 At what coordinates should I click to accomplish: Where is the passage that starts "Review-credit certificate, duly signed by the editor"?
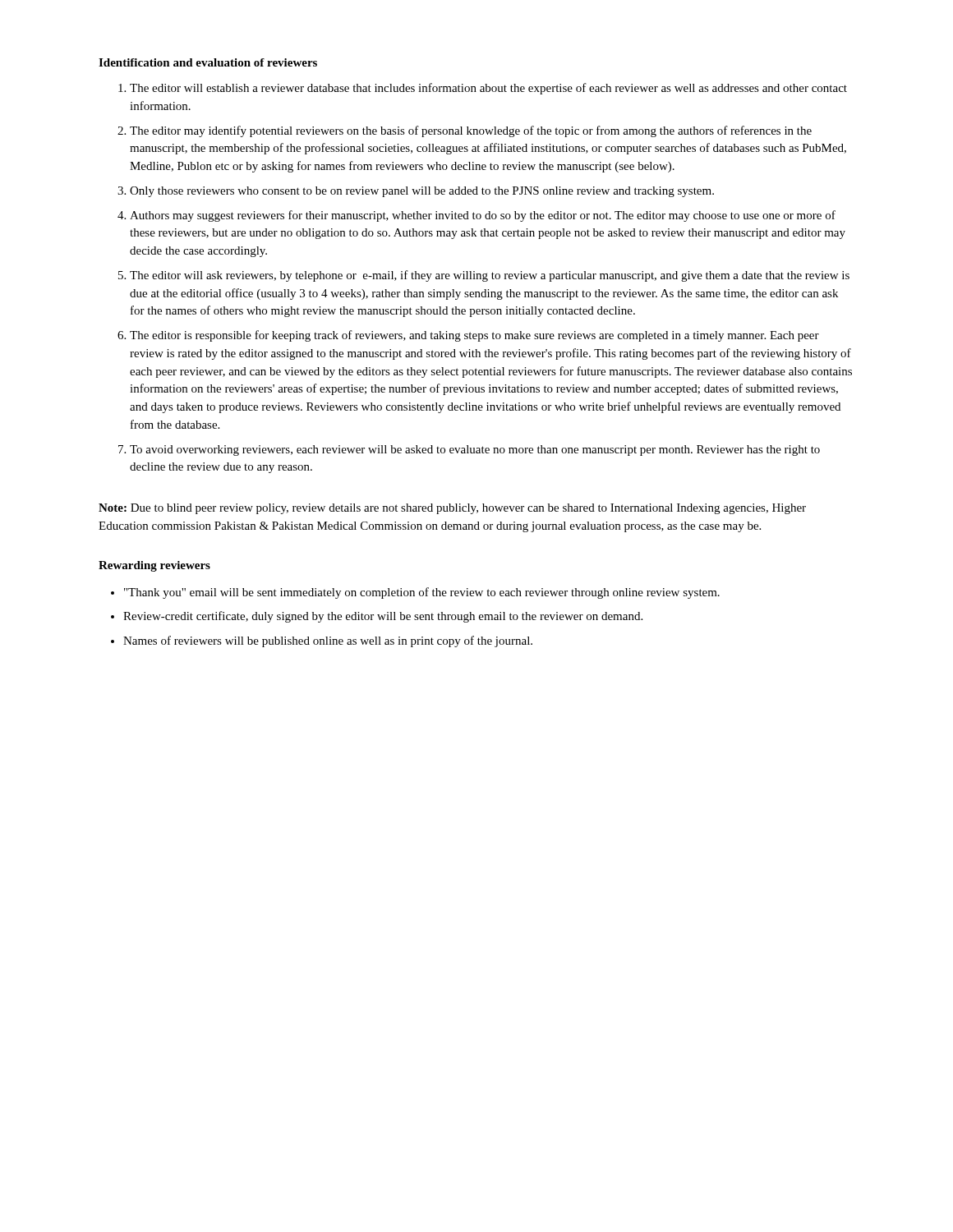[489, 617]
